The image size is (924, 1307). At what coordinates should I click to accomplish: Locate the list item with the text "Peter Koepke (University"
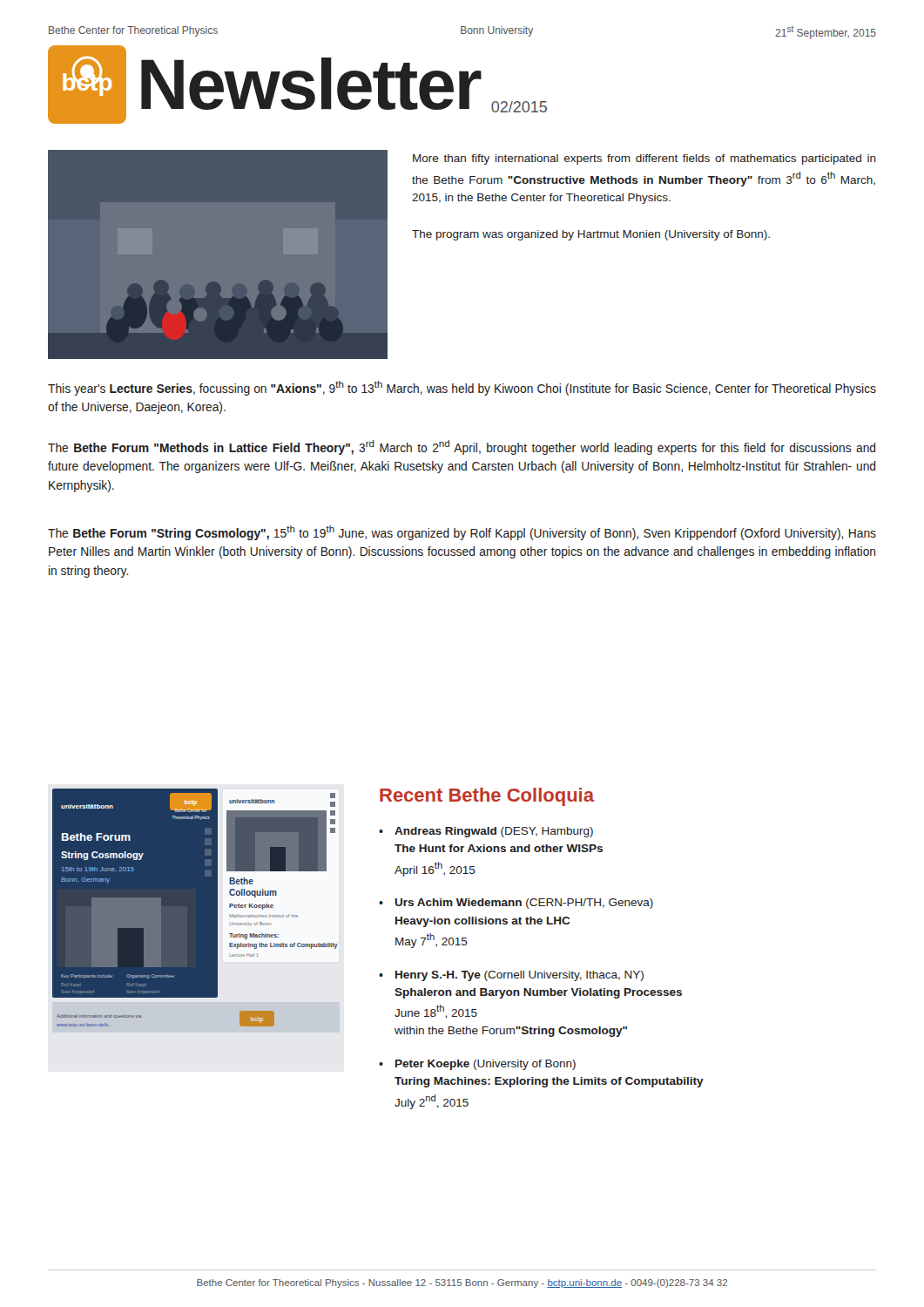pyautogui.click(x=549, y=1083)
